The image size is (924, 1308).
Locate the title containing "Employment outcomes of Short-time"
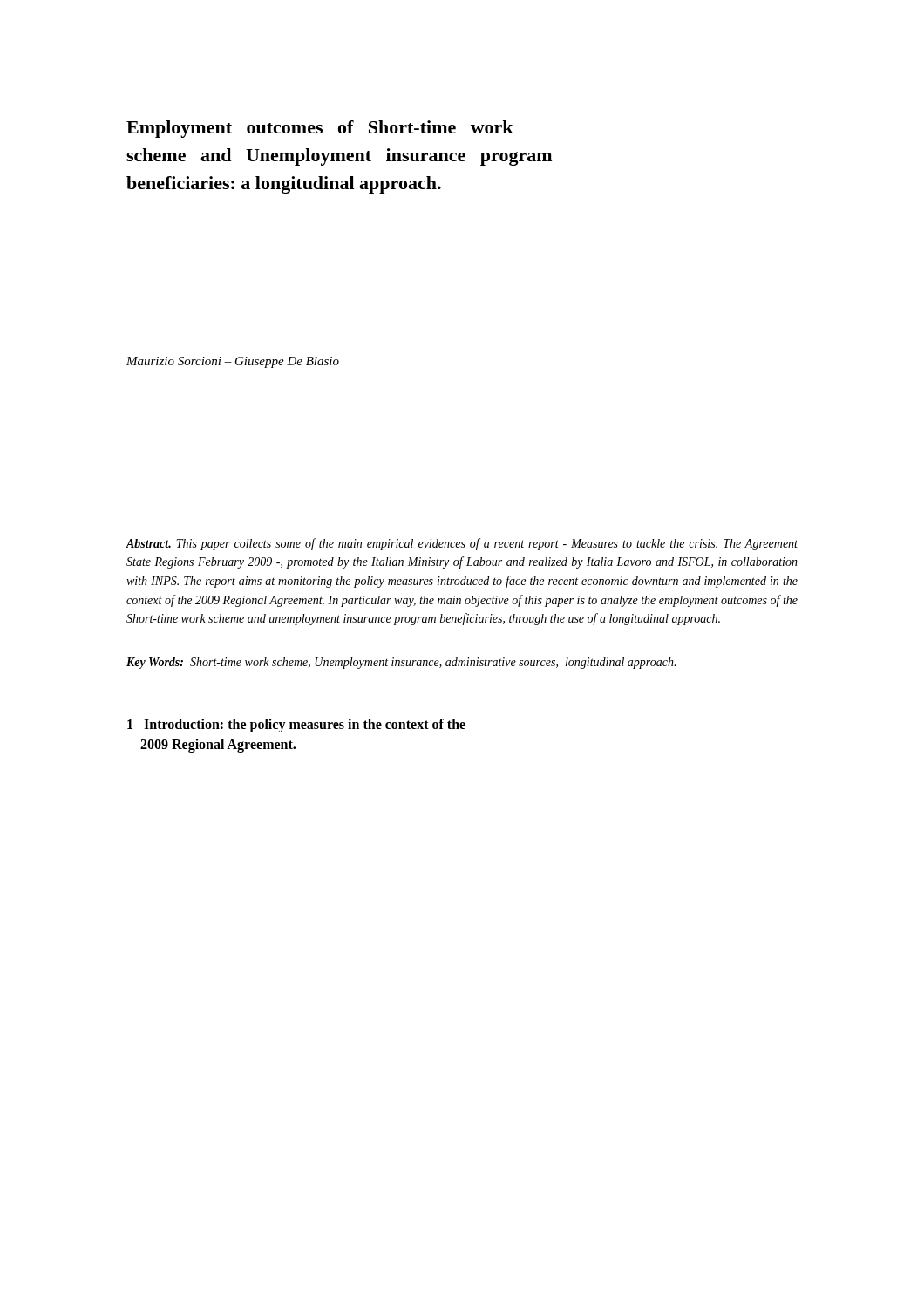point(462,155)
